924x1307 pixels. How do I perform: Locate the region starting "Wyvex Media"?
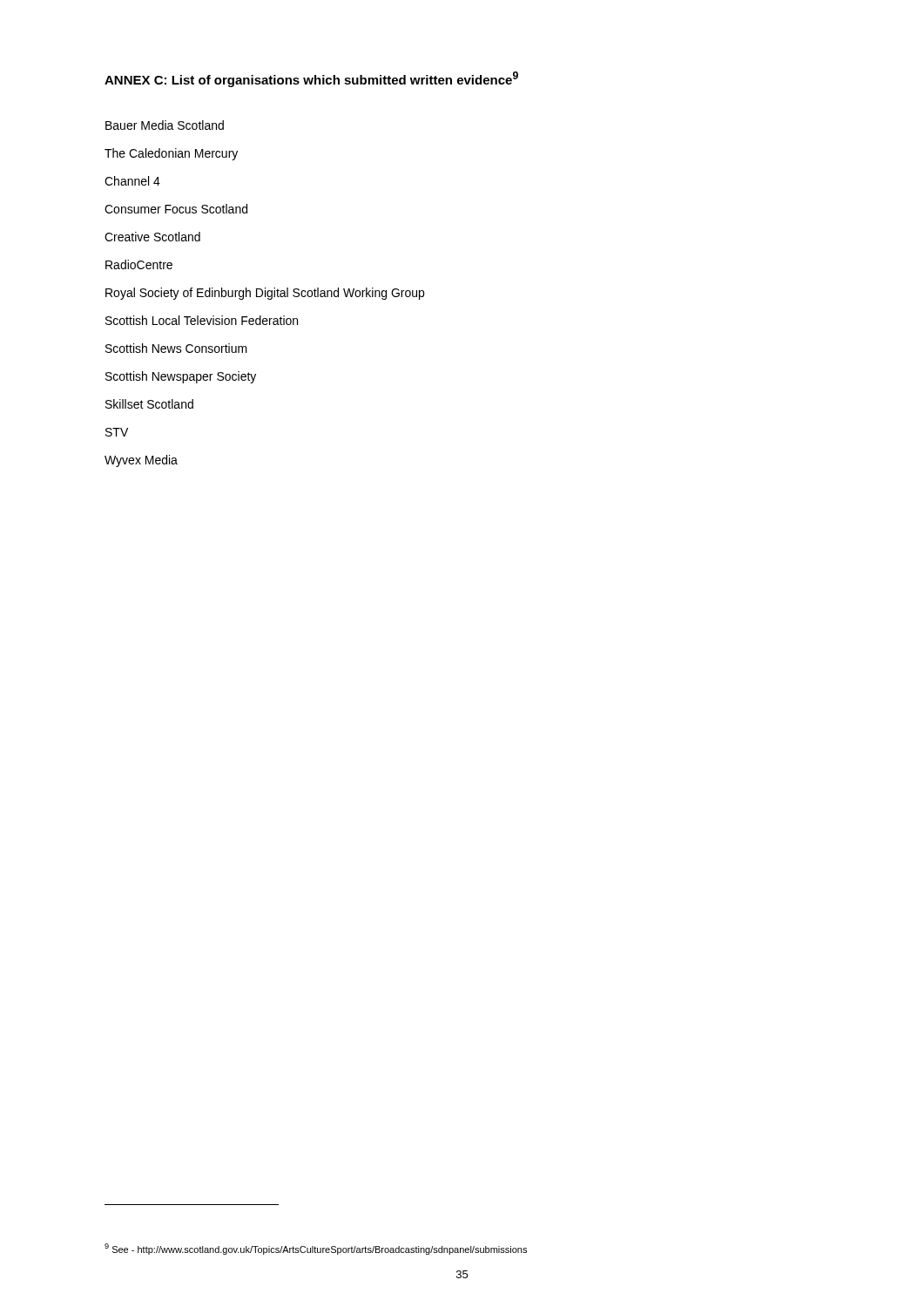point(141,460)
